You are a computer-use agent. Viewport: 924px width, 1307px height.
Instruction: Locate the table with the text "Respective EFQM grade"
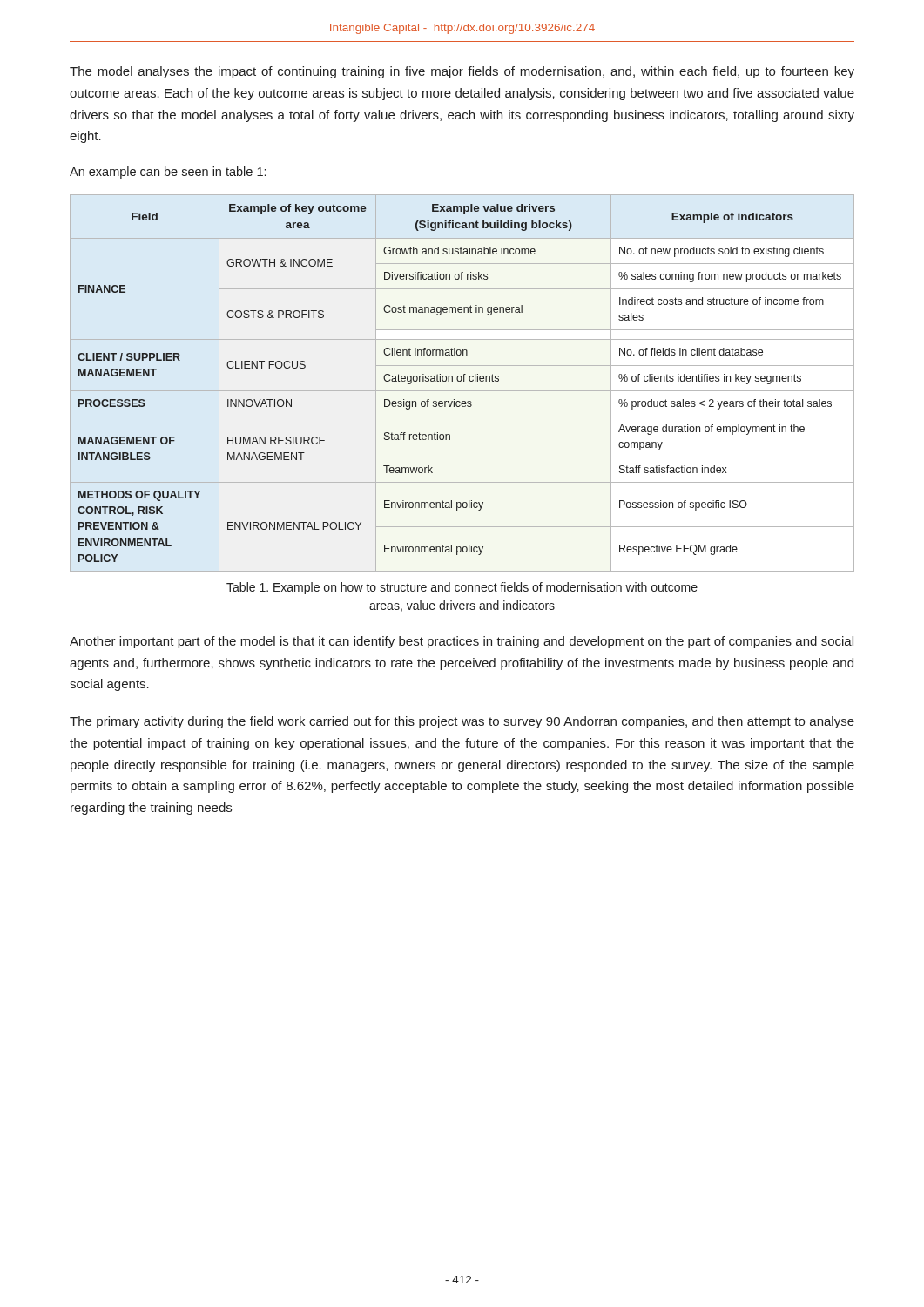[x=462, y=383]
